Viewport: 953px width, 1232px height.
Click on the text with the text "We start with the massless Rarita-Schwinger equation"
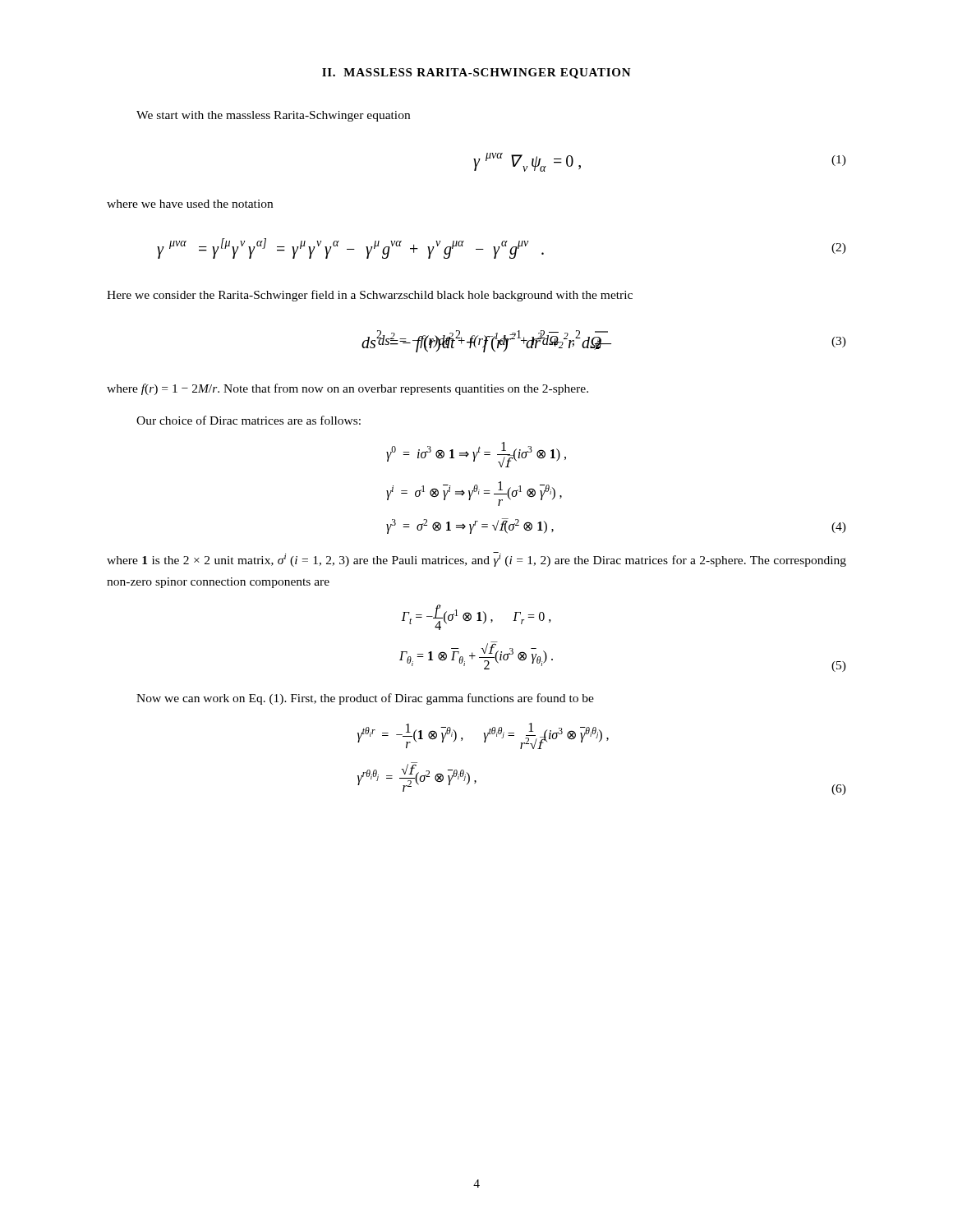[x=273, y=115]
